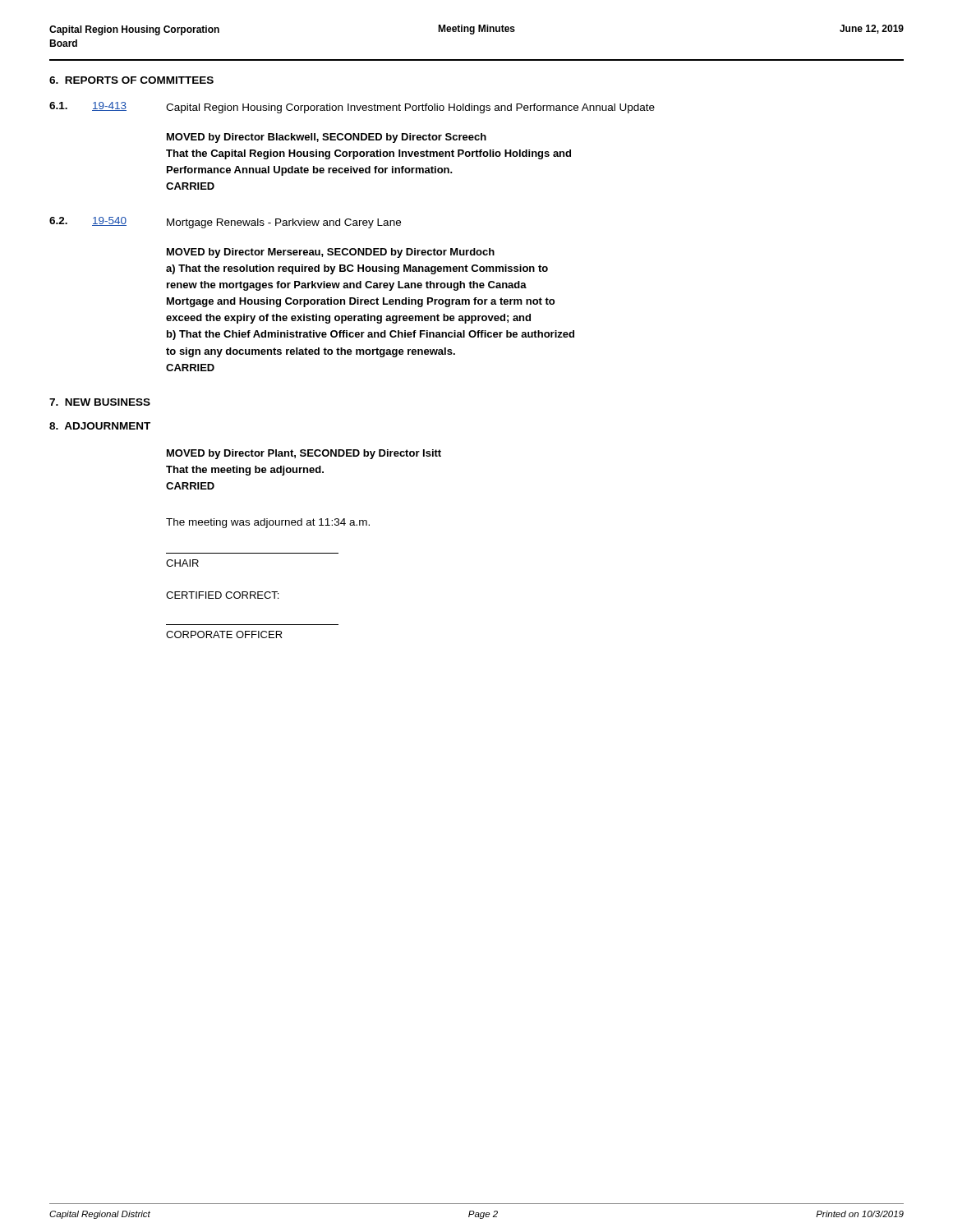Locate the block starting "2. 19-540 Mortgage"
Screen dimensions: 1232x953
coord(225,223)
